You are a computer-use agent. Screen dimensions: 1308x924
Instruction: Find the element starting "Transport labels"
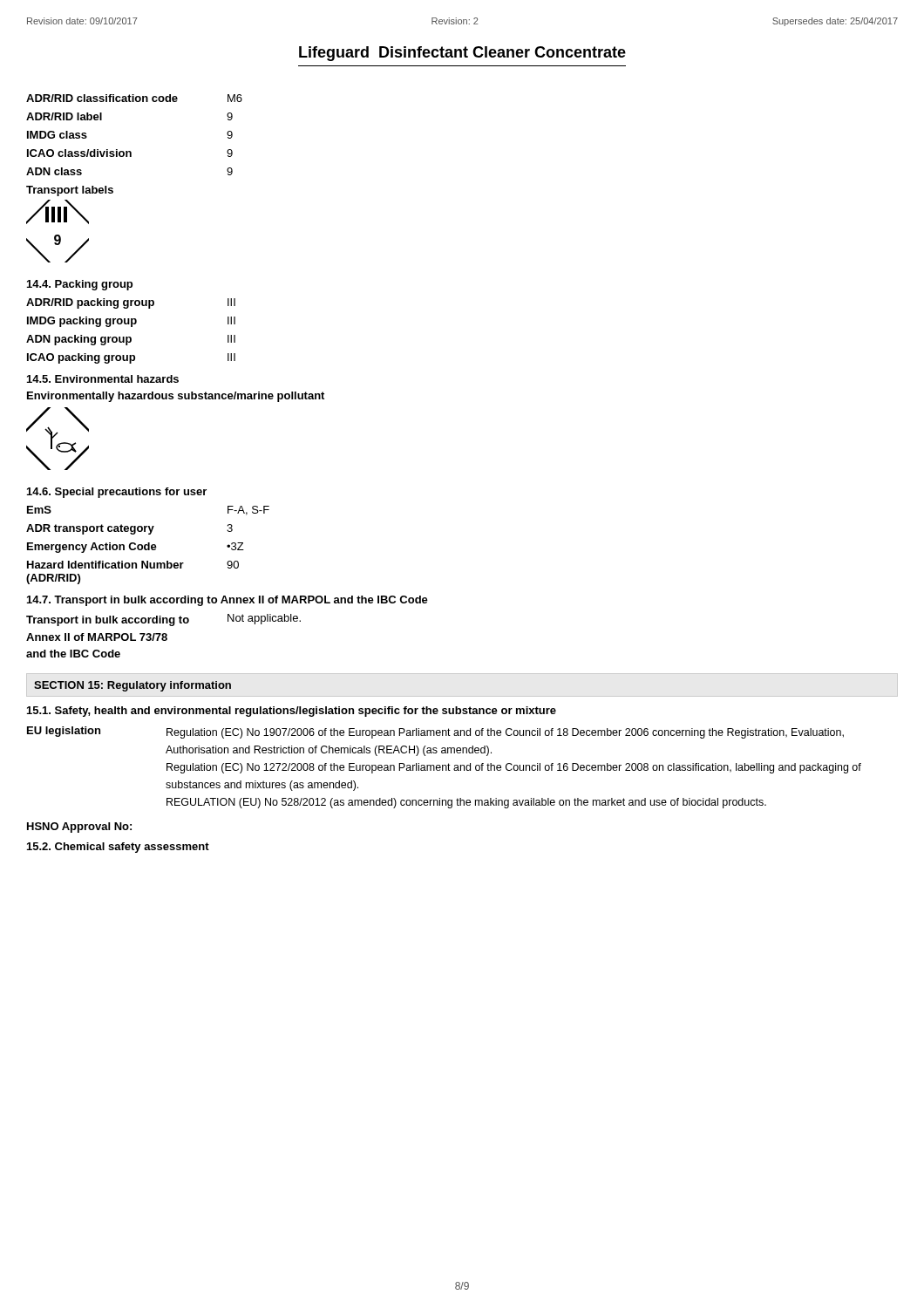coord(70,190)
